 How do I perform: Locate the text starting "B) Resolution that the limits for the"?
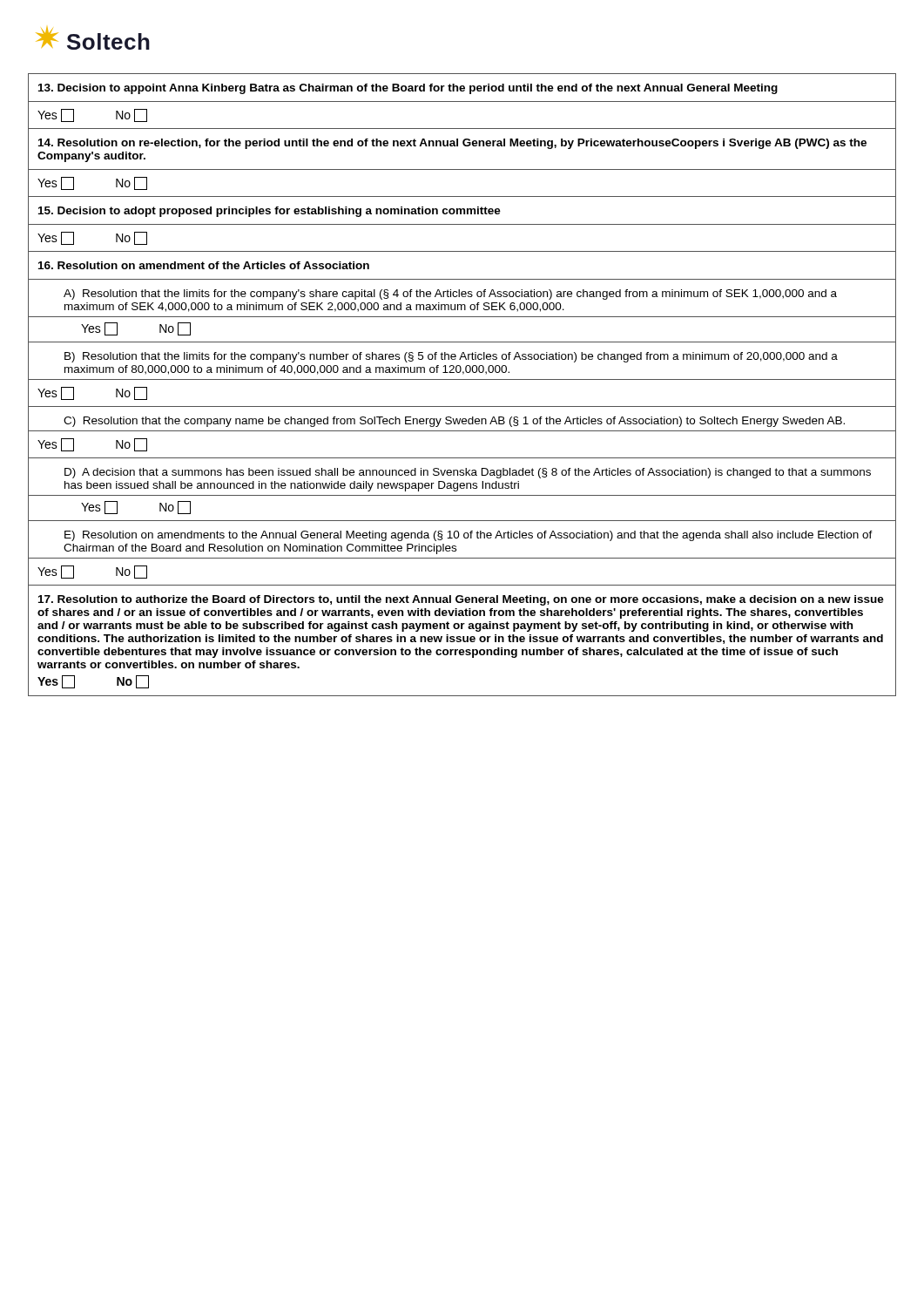tap(475, 362)
